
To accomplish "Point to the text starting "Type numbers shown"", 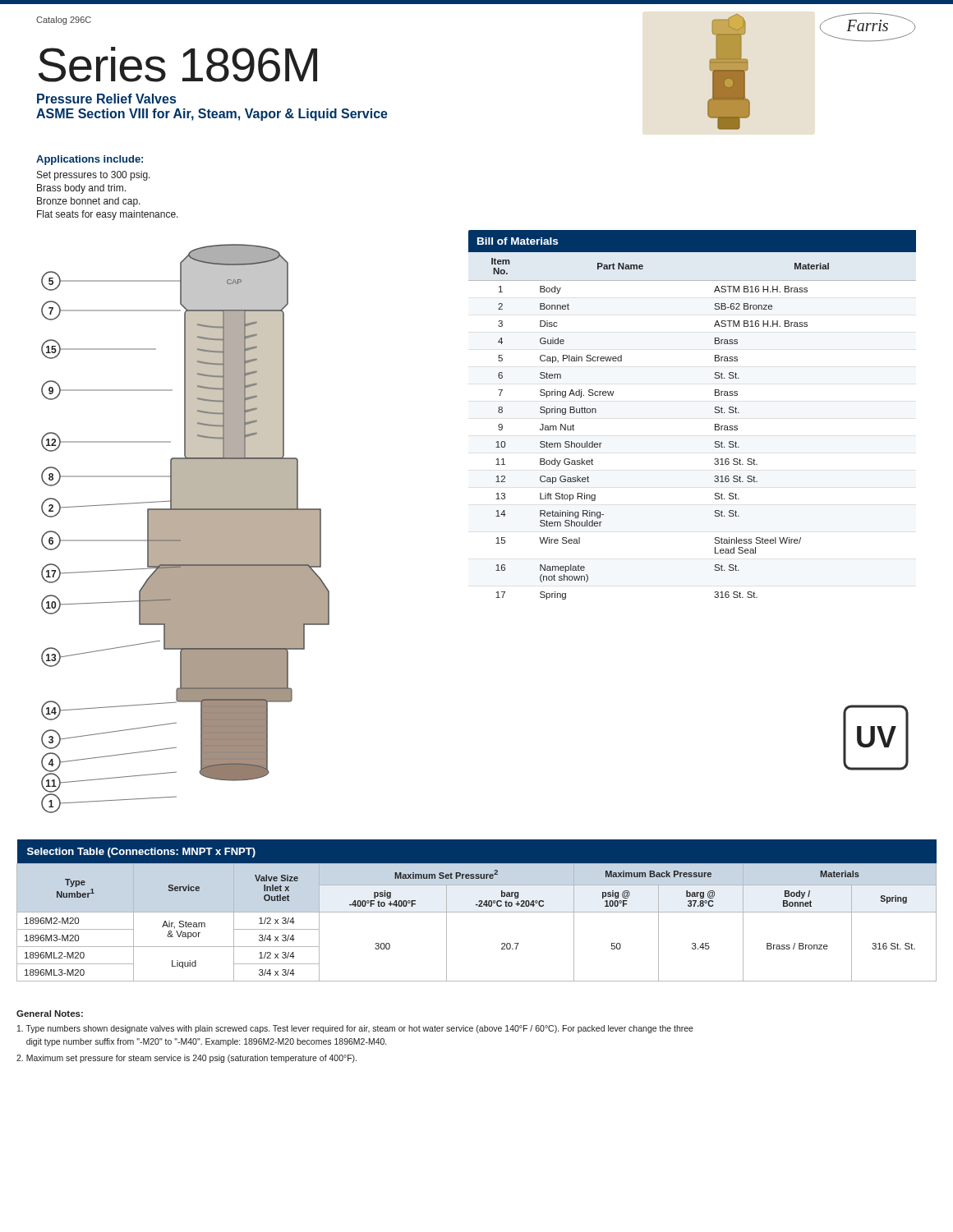I will pyautogui.click(x=355, y=1035).
